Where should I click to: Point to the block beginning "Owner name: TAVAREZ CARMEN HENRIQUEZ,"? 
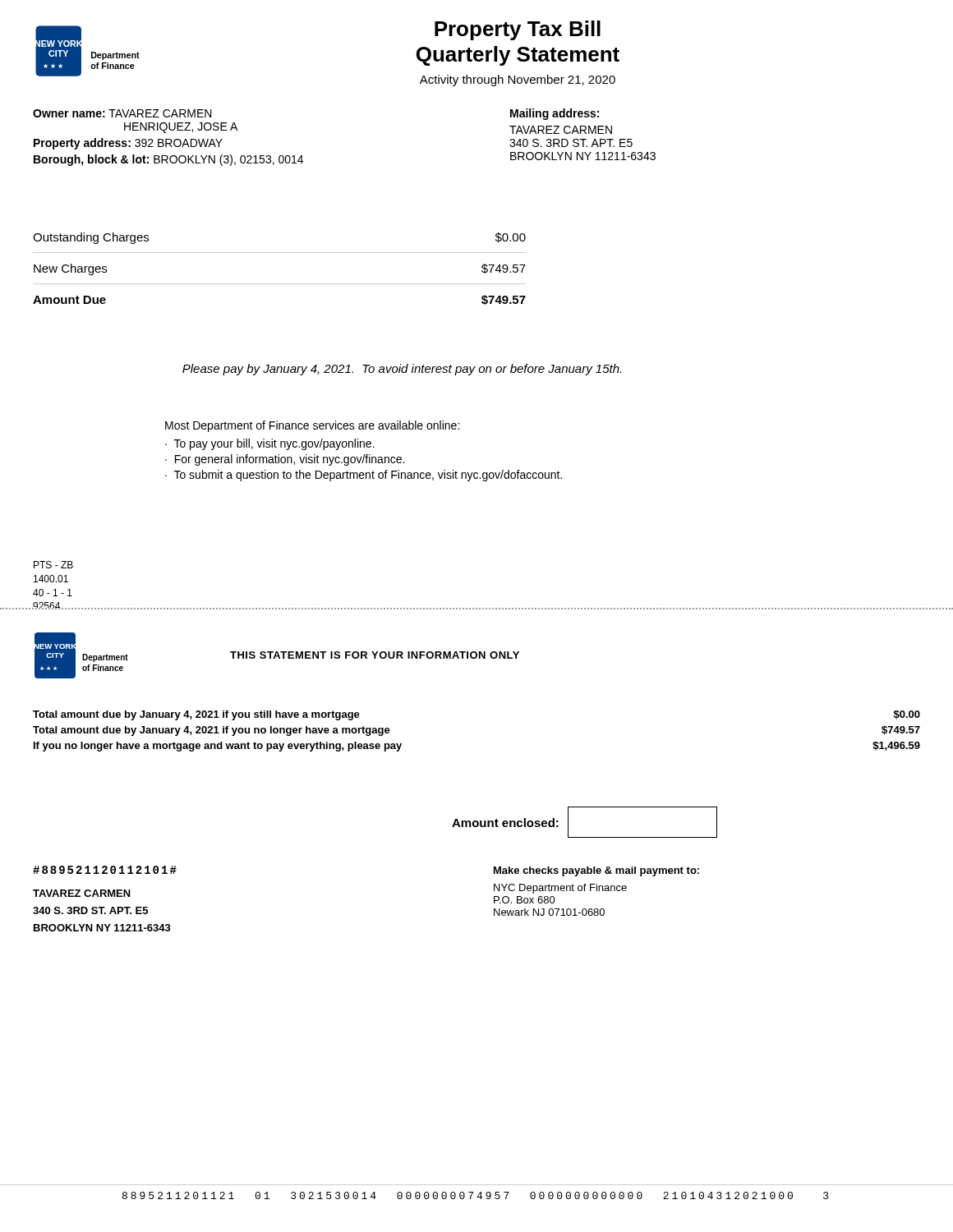tap(222, 136)
